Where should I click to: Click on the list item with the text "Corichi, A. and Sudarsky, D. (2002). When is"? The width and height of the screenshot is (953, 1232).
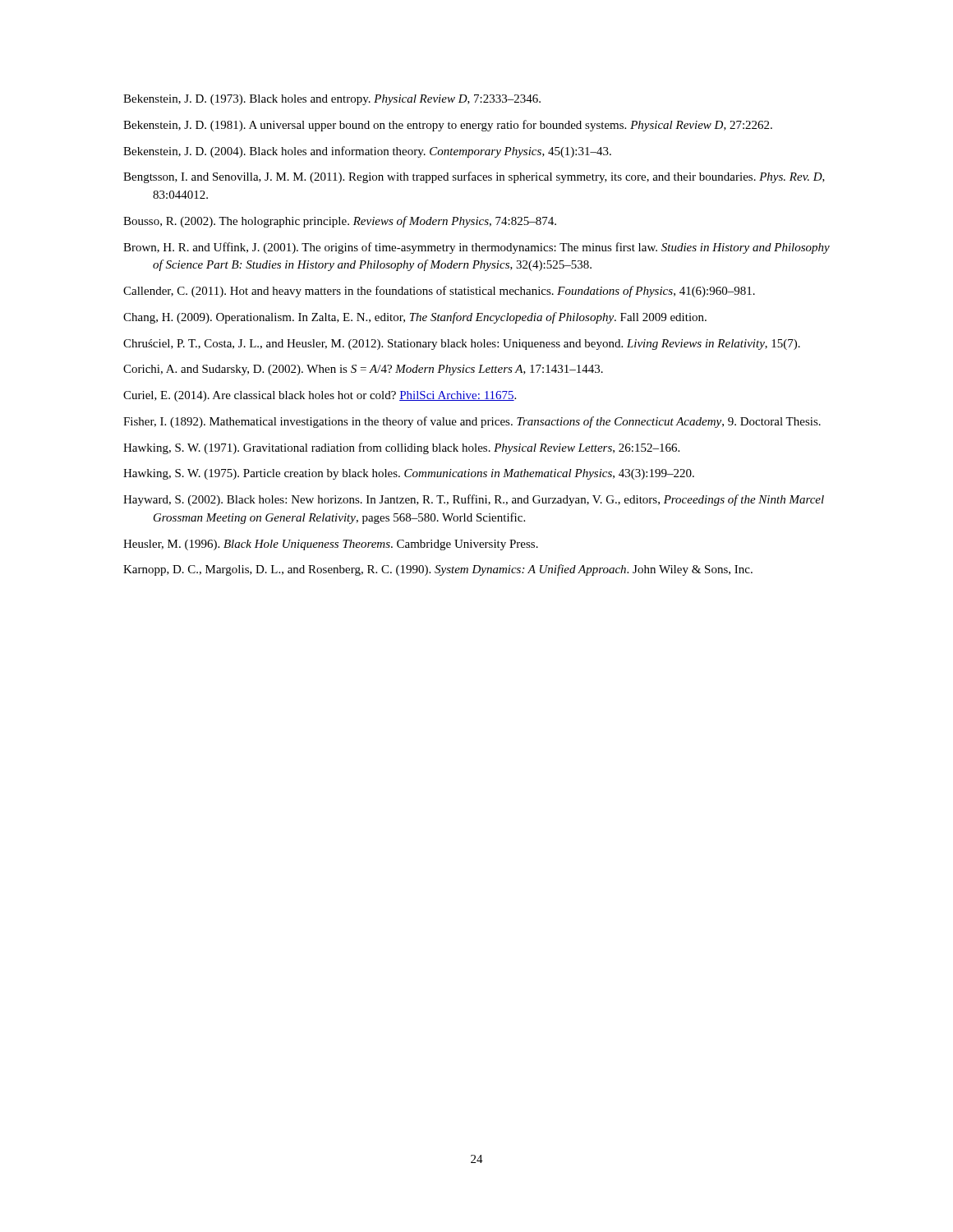tap(363, 369)
